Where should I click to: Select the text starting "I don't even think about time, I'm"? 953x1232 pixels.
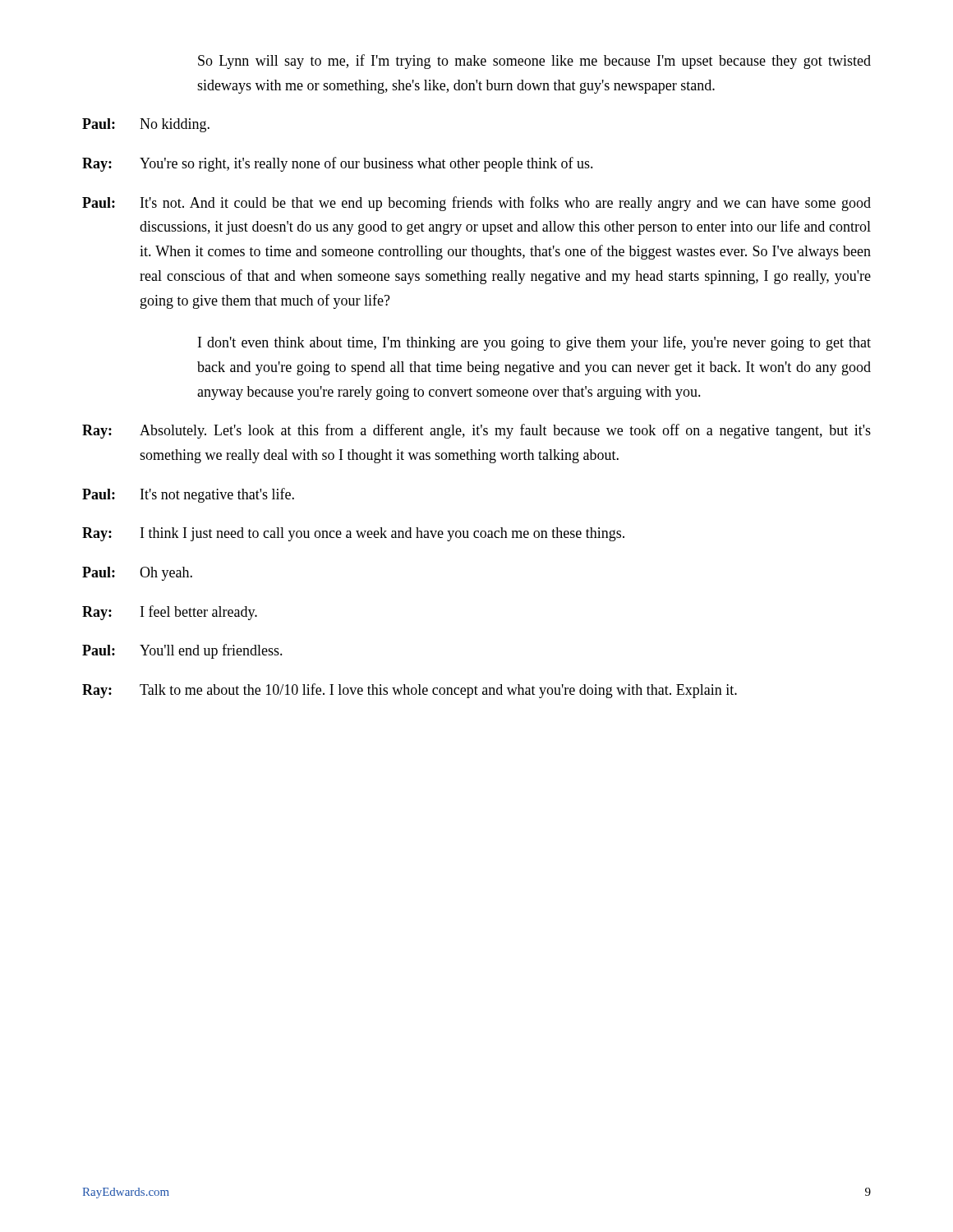tap(534, 367)
